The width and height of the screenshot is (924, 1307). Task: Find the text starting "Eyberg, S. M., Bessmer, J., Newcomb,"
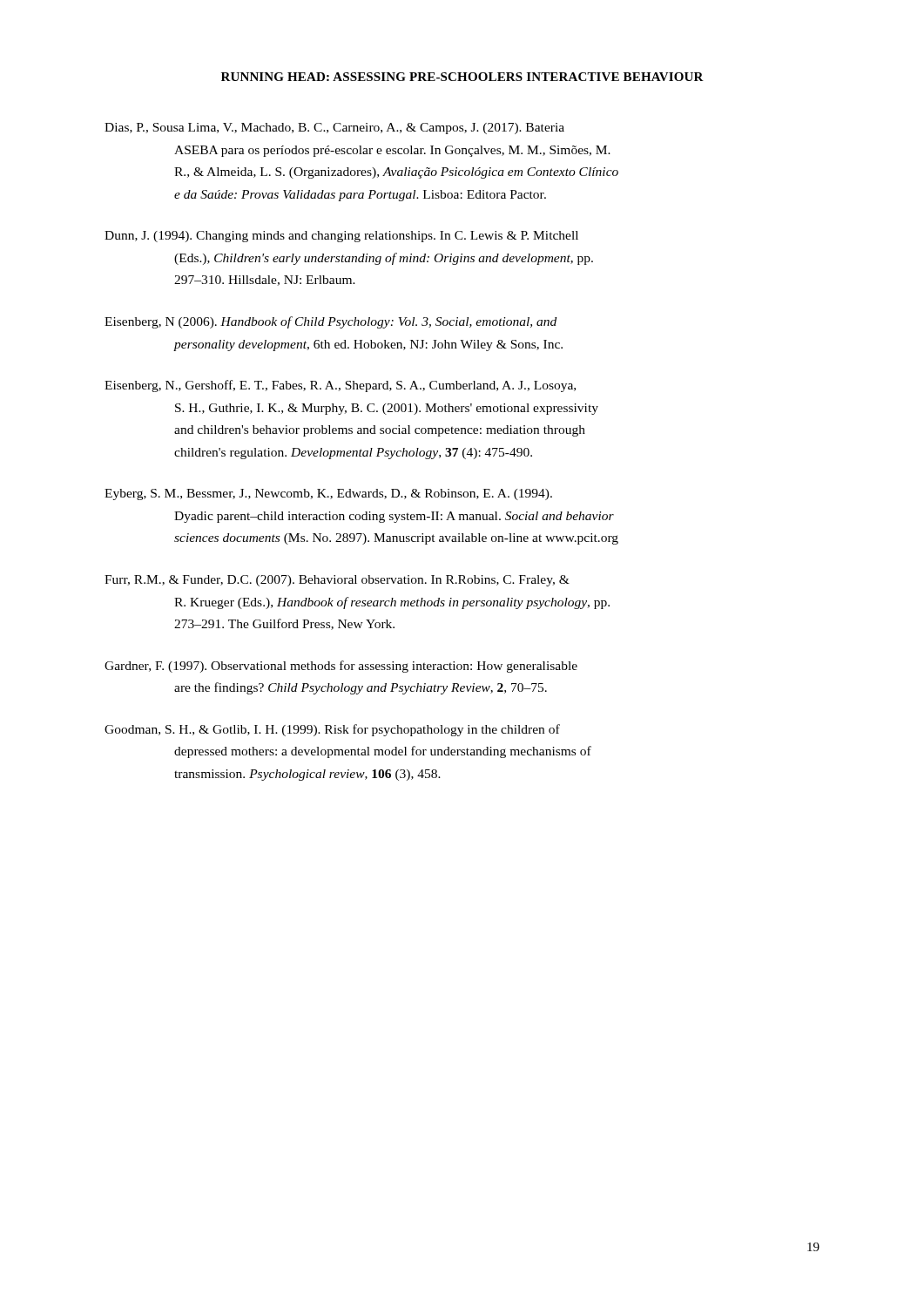pos(462,516)
